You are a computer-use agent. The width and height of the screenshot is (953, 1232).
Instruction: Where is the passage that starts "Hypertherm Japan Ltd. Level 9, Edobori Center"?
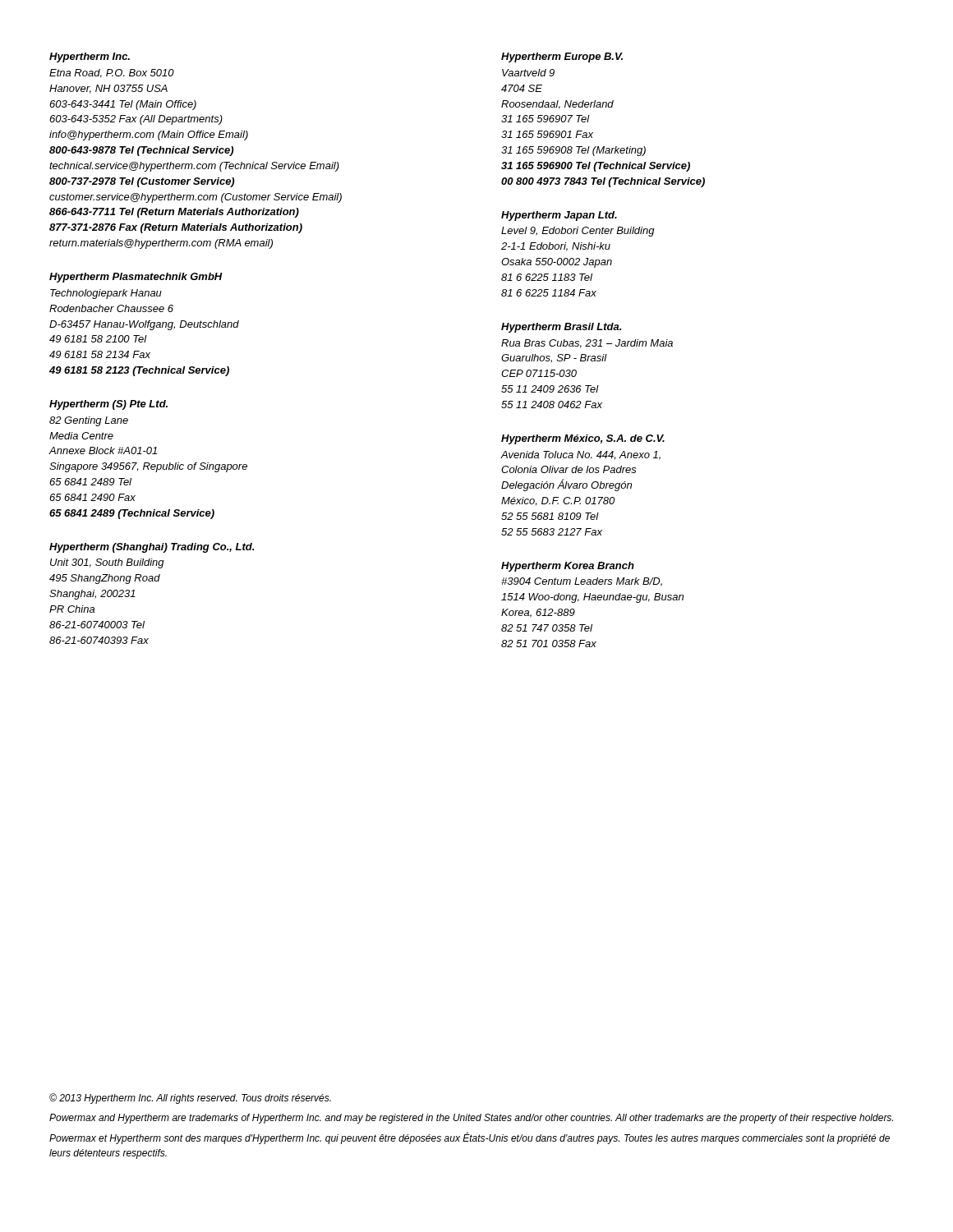point(559,216)
